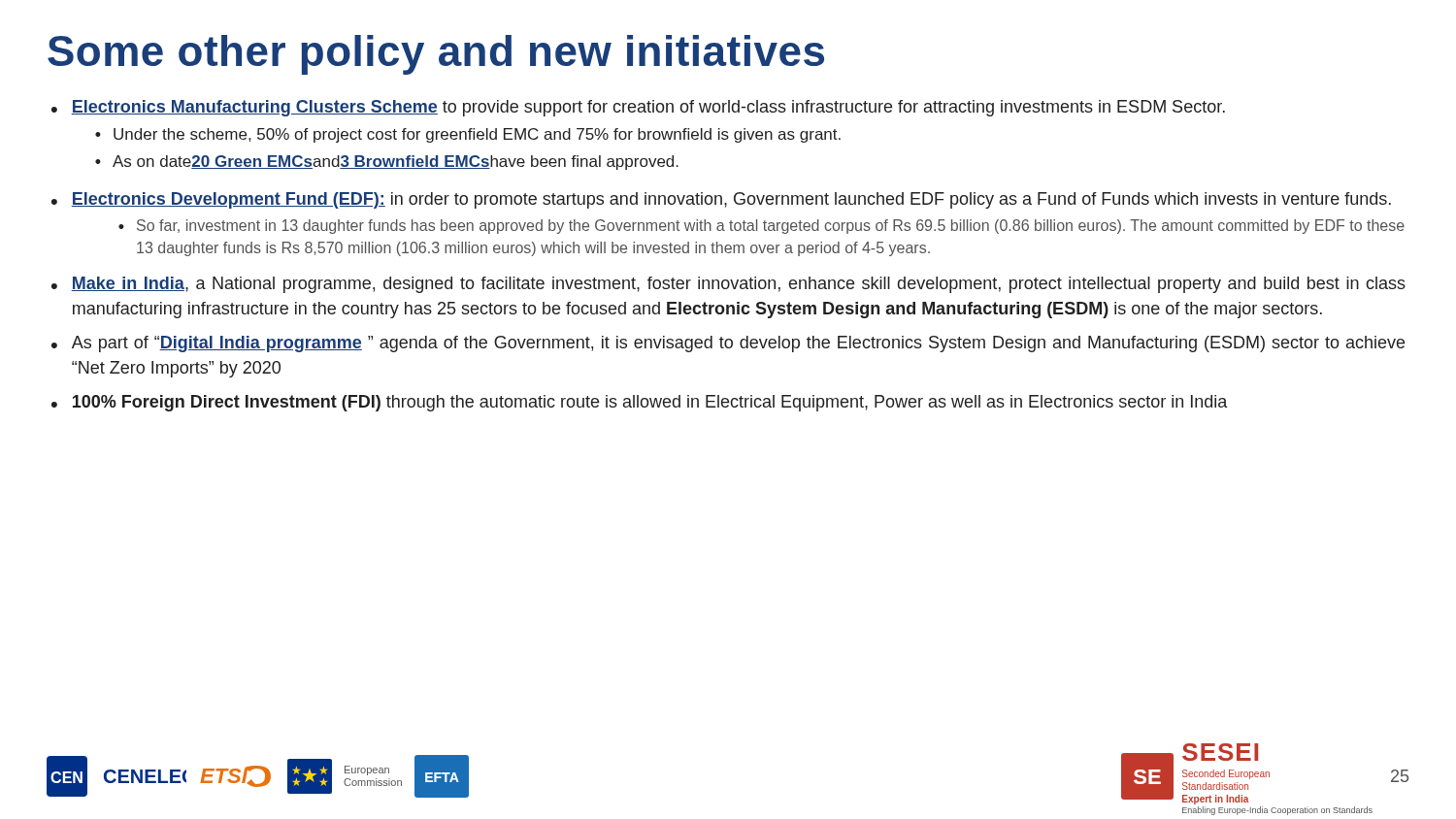Point to the block beginning "100% Foreign Direct Investment"
Viewport: 1456px width, 819px height.
738,402
